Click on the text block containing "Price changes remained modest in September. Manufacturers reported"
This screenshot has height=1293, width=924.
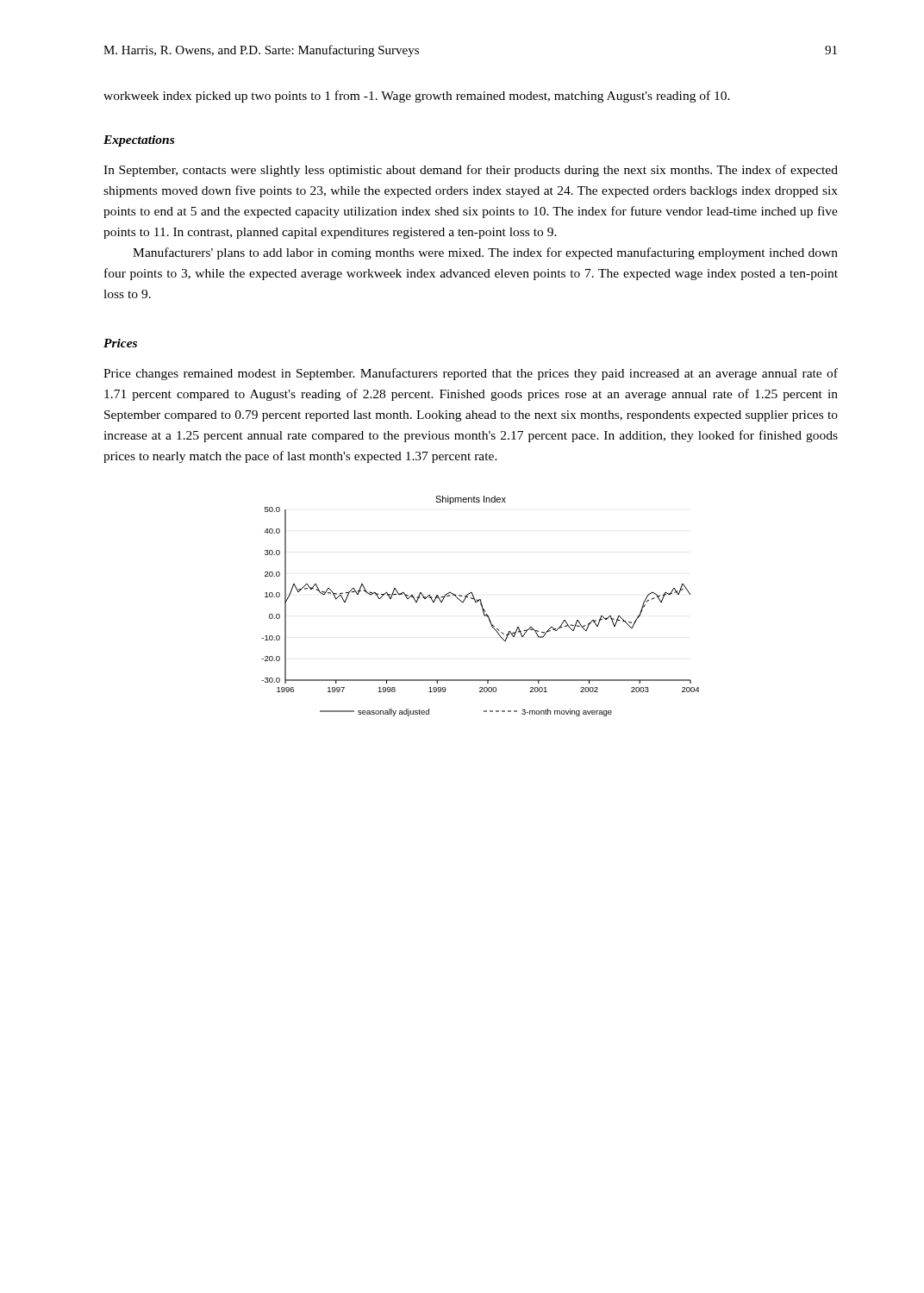point(471,414)
